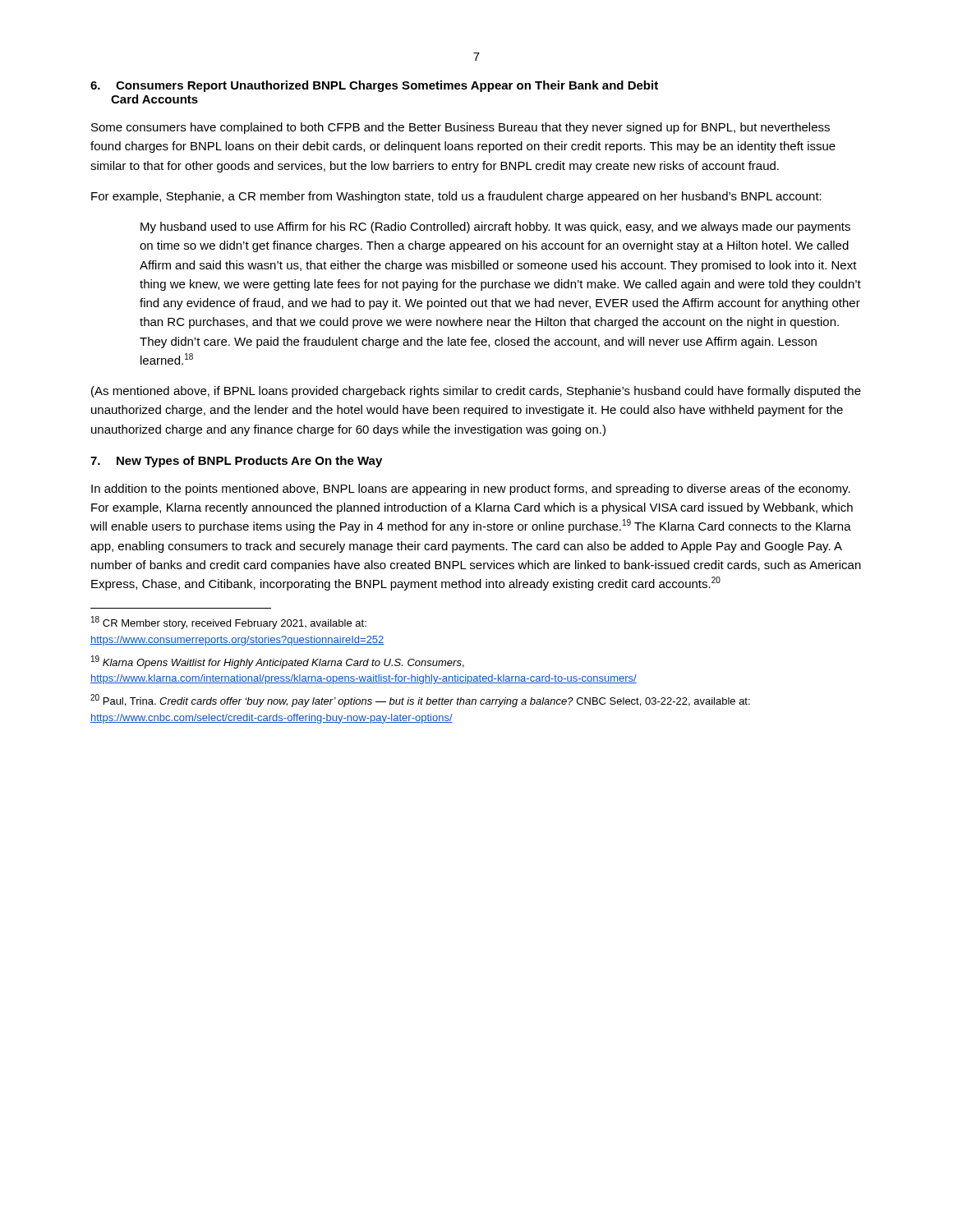Find the element starting "20 Paul, Trina. Credit"
The image size is (953, 1232).
coord(420,708)
